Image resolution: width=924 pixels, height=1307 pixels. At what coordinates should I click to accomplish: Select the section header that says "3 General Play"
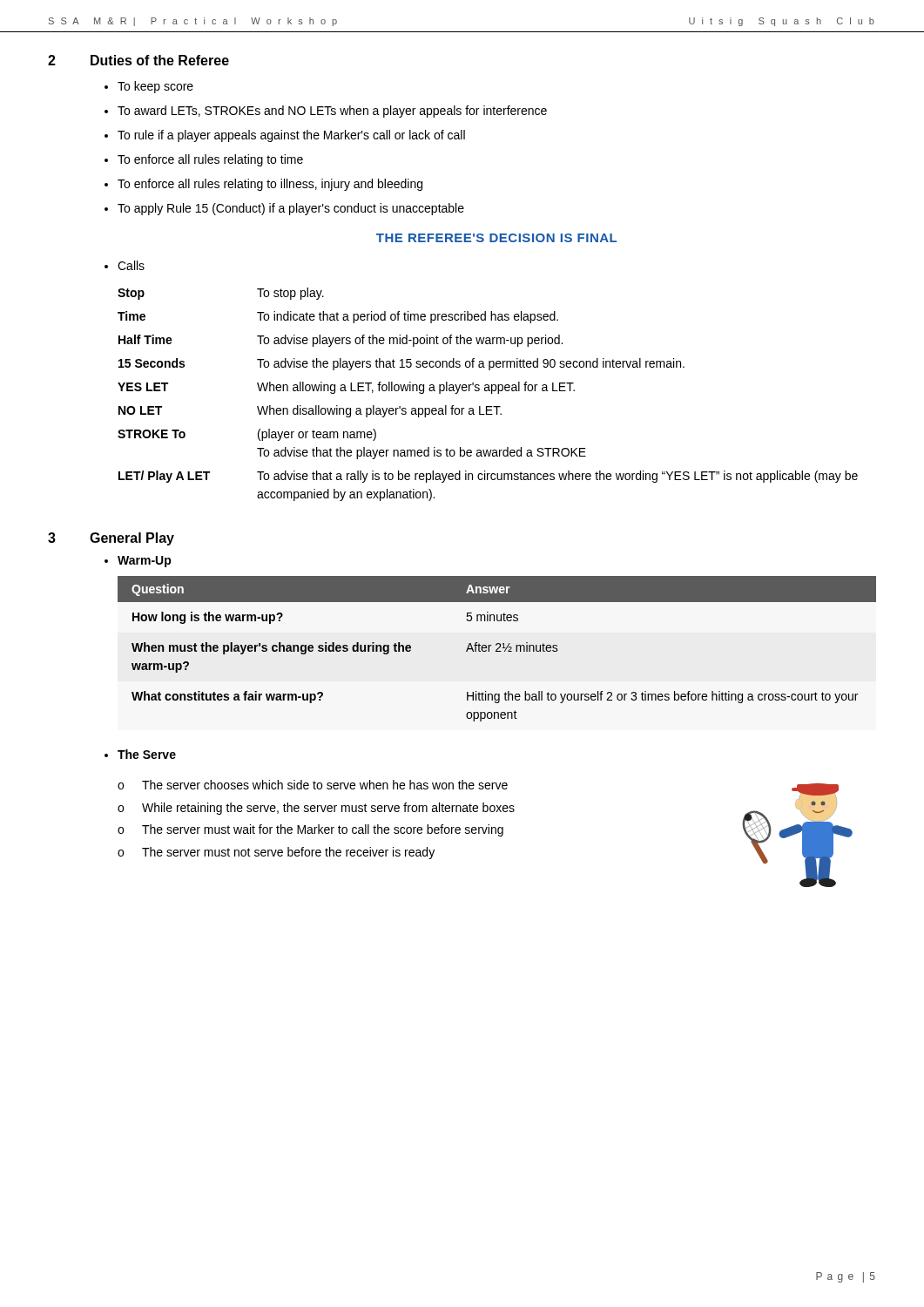111,538
